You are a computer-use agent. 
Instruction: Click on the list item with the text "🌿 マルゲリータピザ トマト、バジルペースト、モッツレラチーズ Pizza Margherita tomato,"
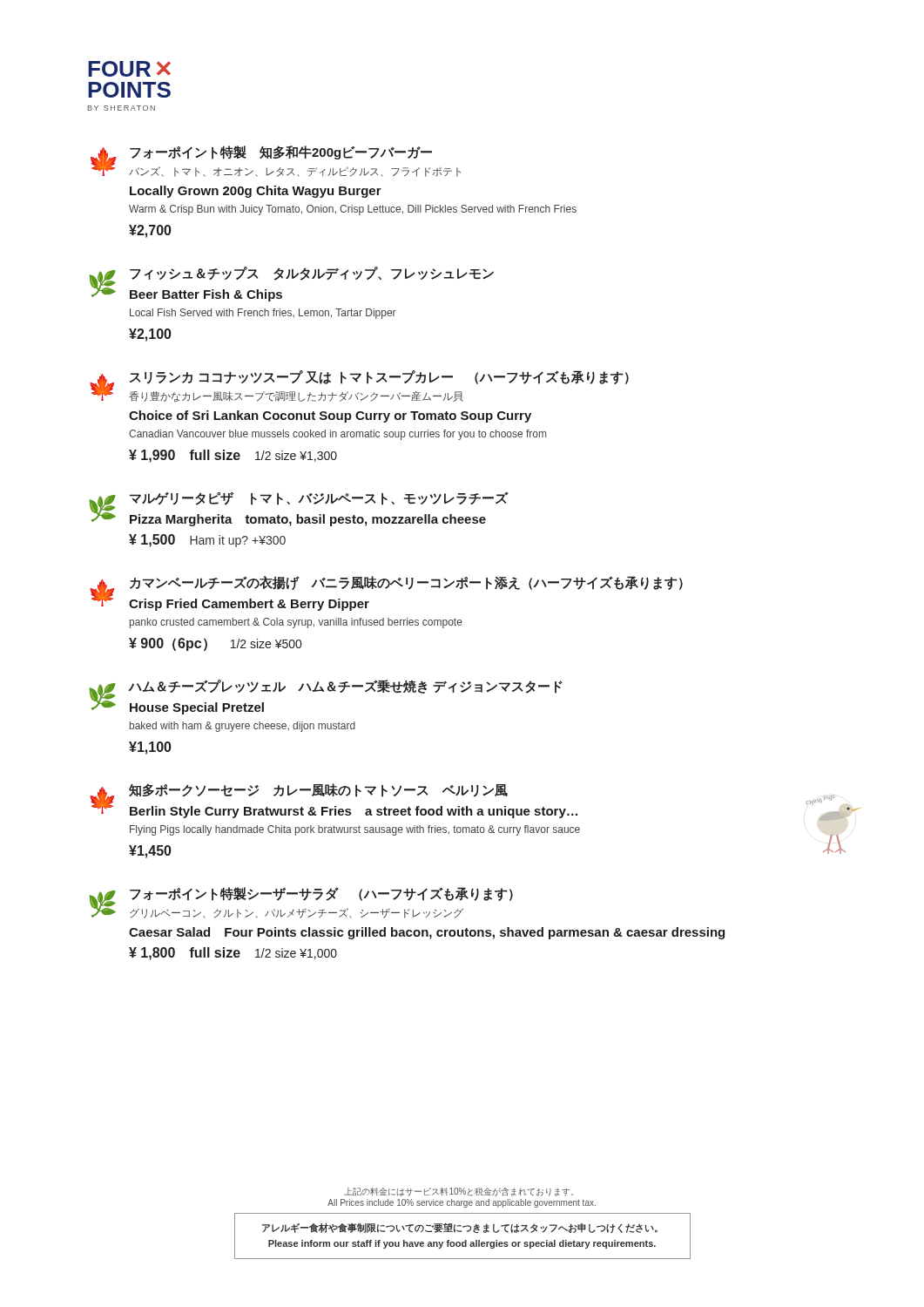(x=479, y=520)
